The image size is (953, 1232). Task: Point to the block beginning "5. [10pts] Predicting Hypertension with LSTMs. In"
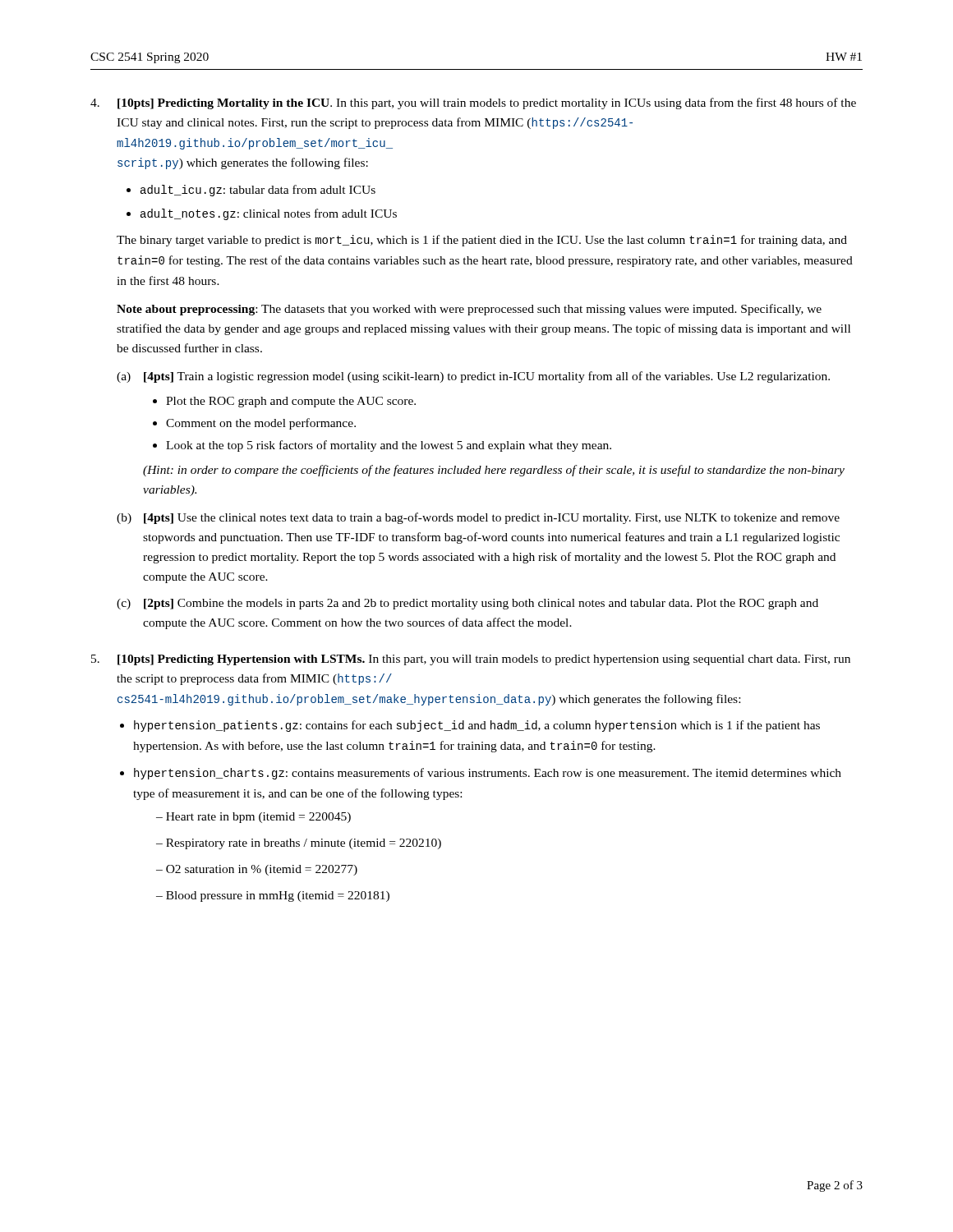(x=476, y=780)
